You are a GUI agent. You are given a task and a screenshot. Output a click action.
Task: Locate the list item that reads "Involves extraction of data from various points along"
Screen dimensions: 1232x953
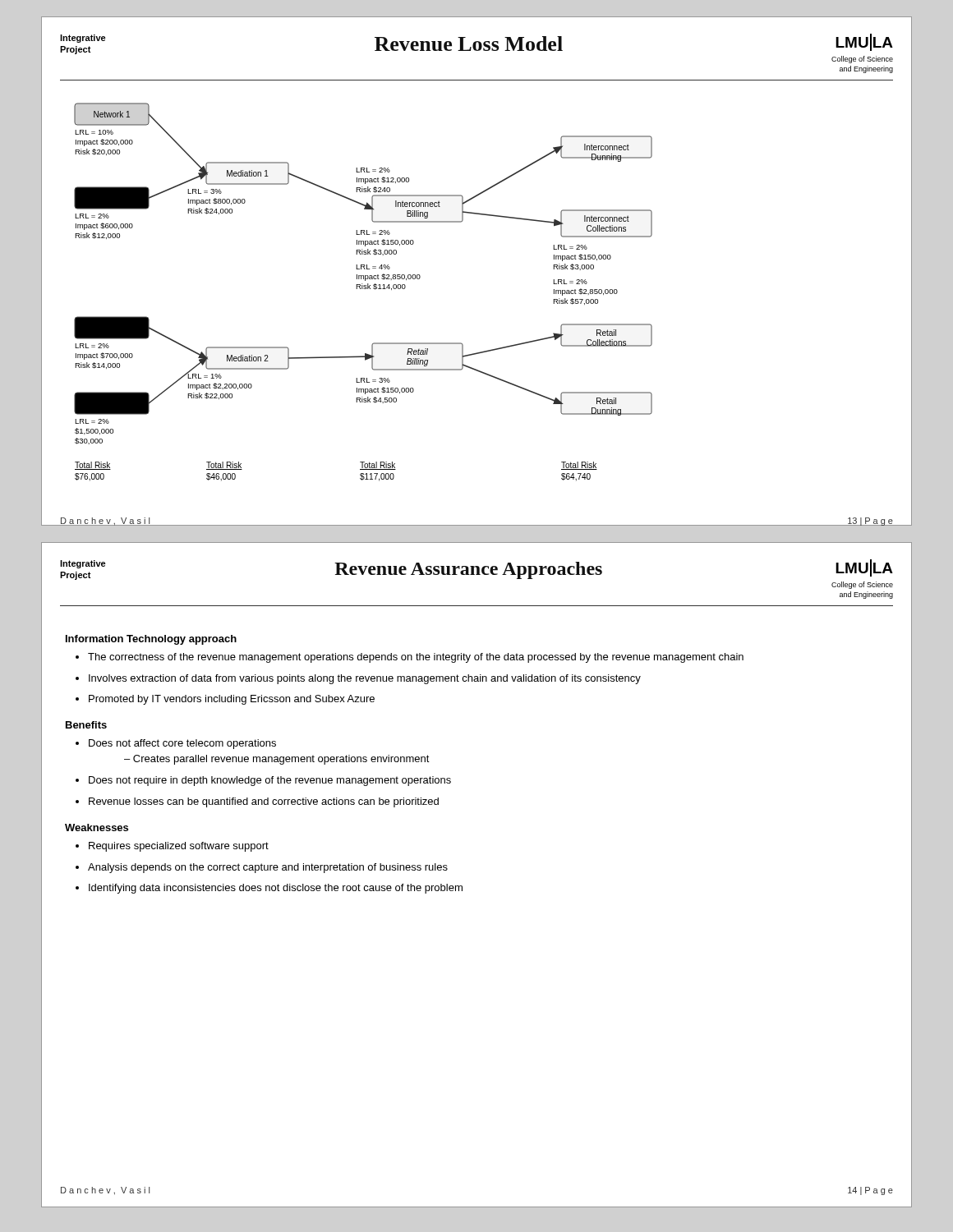click(x=364, y=678)
